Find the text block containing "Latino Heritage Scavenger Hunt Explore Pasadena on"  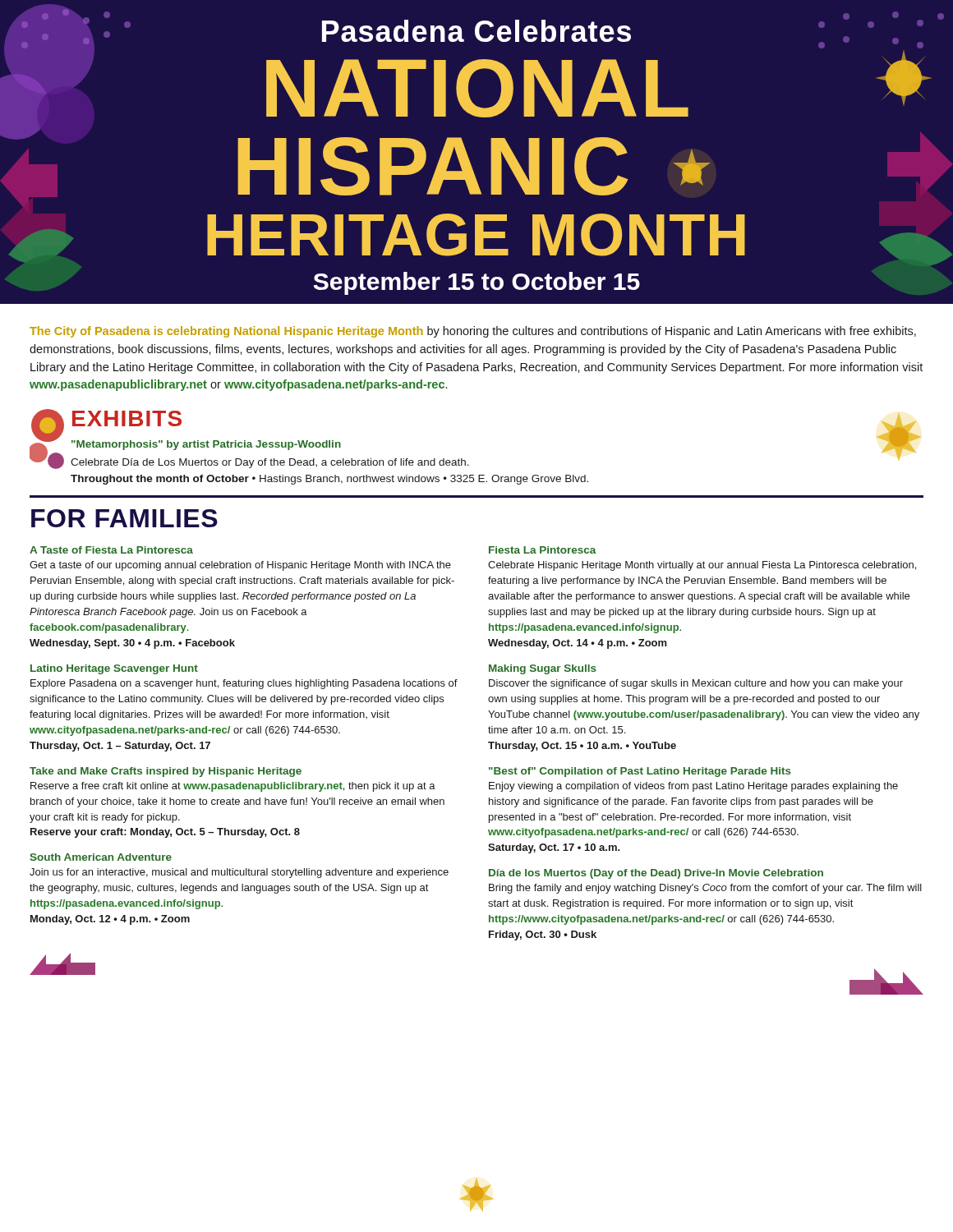click(x=247, y=708)
